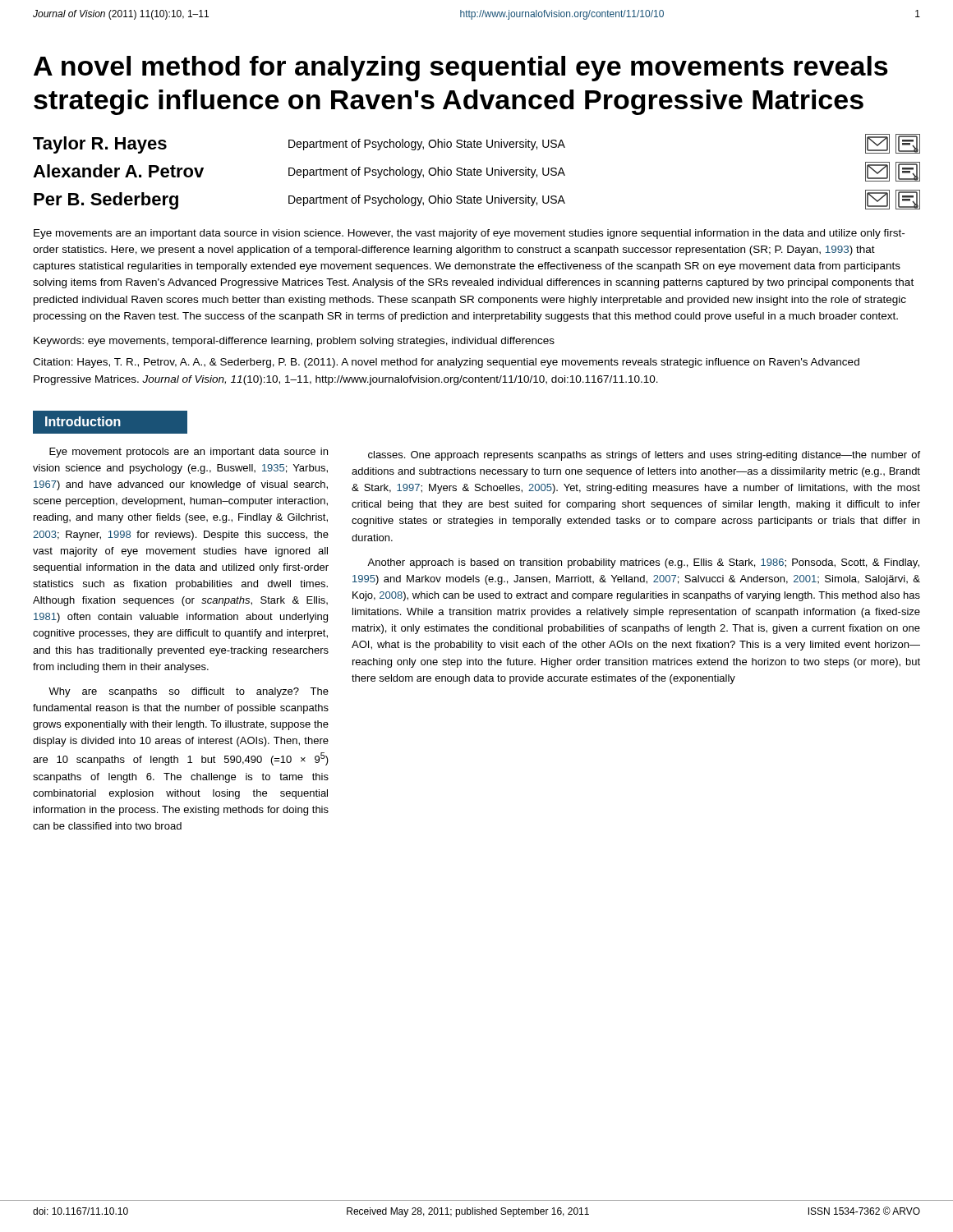Click the title that begins "A novel method for analyzing"

476,83
